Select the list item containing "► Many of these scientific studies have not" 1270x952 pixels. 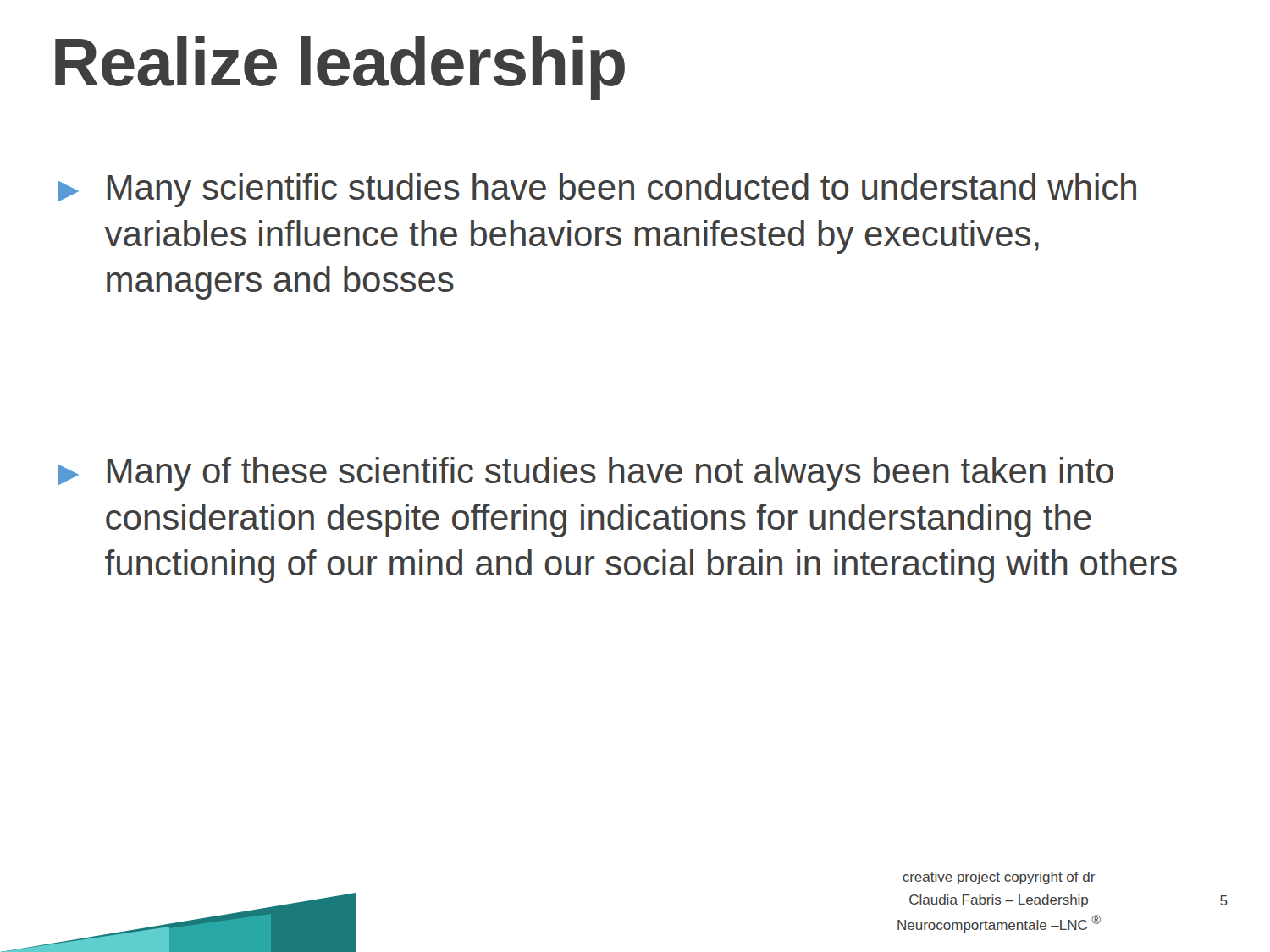627,518
